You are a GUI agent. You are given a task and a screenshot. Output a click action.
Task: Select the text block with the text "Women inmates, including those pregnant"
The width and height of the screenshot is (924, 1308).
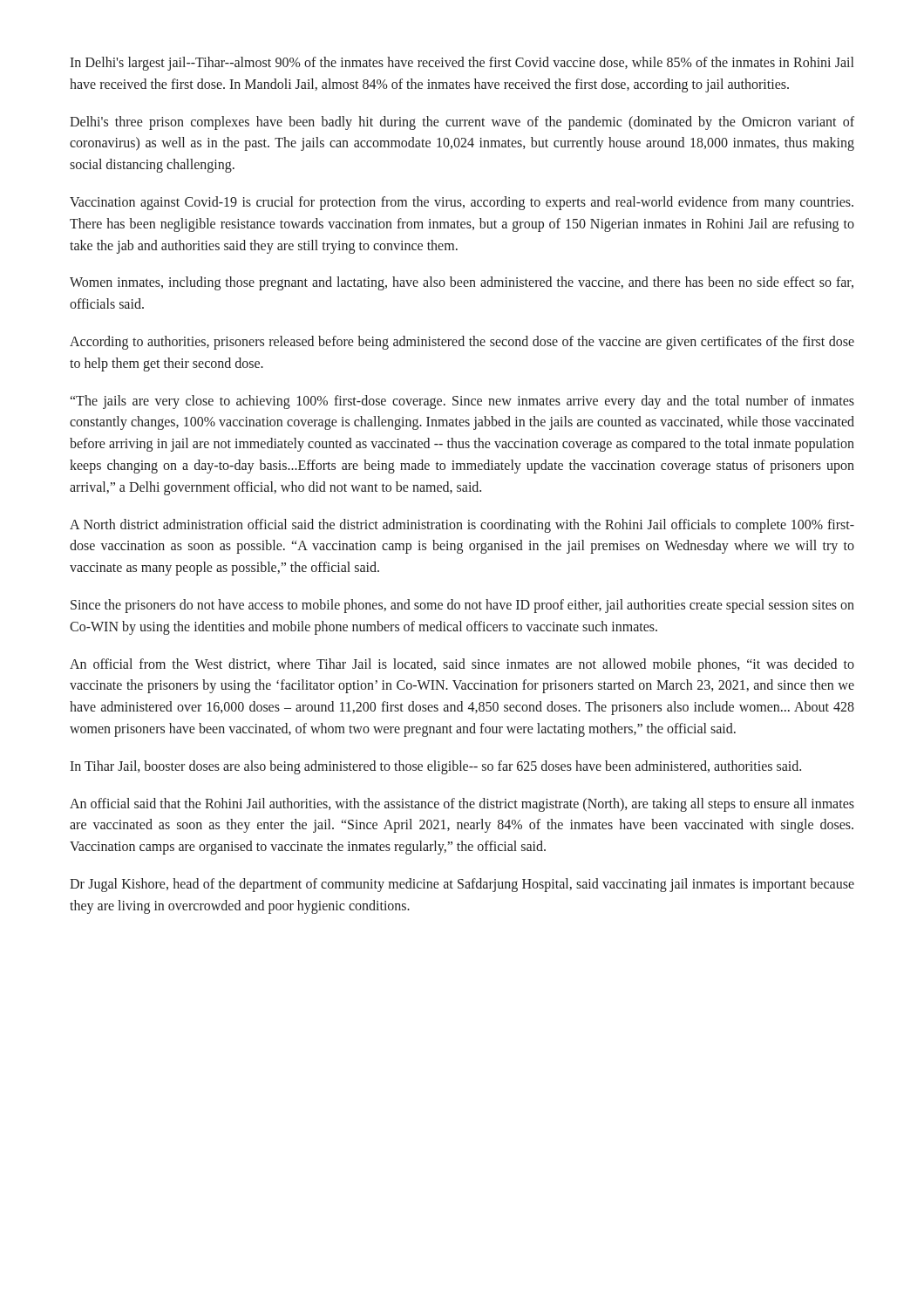click(x=462, y=293)
